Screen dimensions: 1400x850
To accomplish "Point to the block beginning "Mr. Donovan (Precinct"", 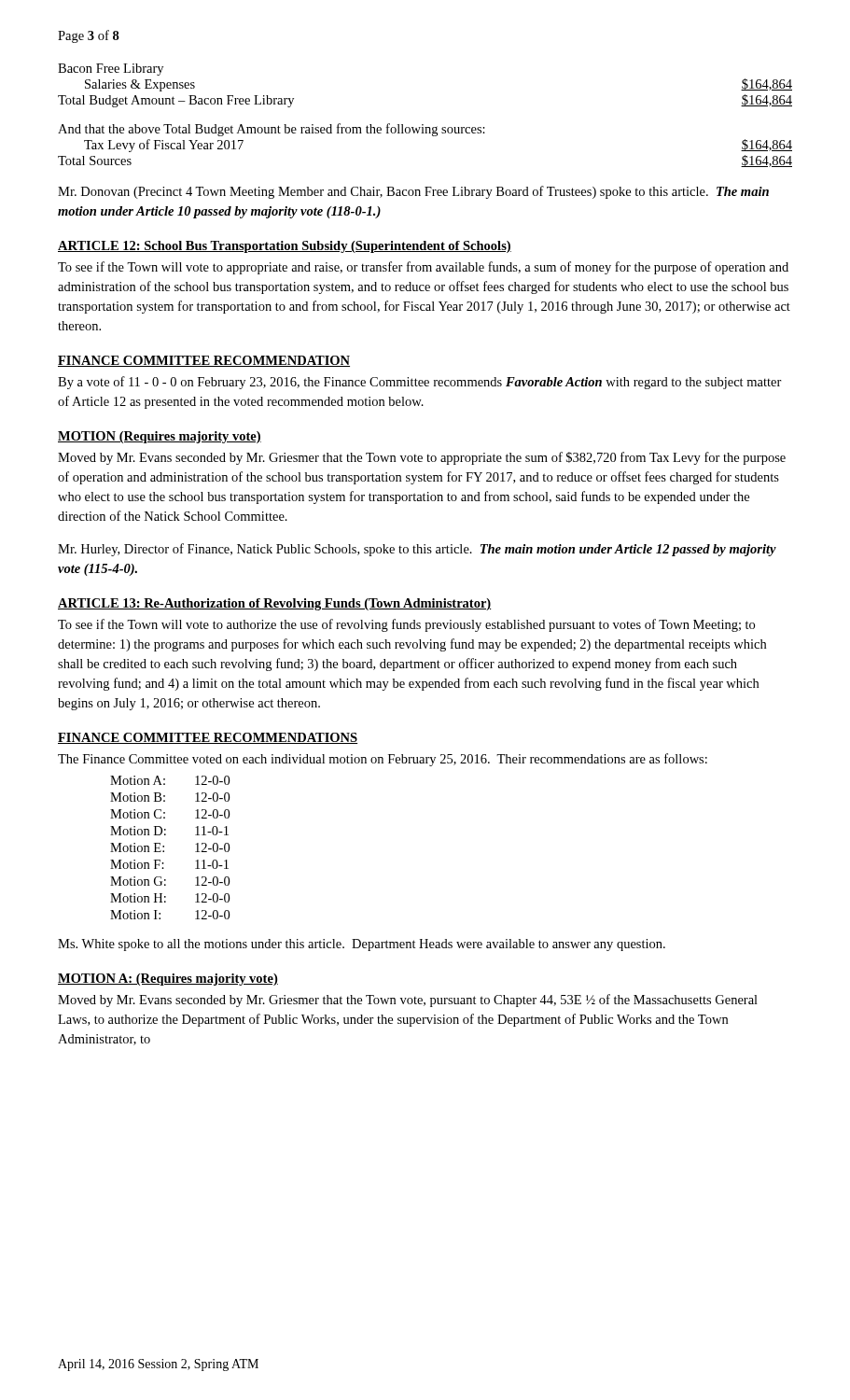I will [x=414, y=201].
